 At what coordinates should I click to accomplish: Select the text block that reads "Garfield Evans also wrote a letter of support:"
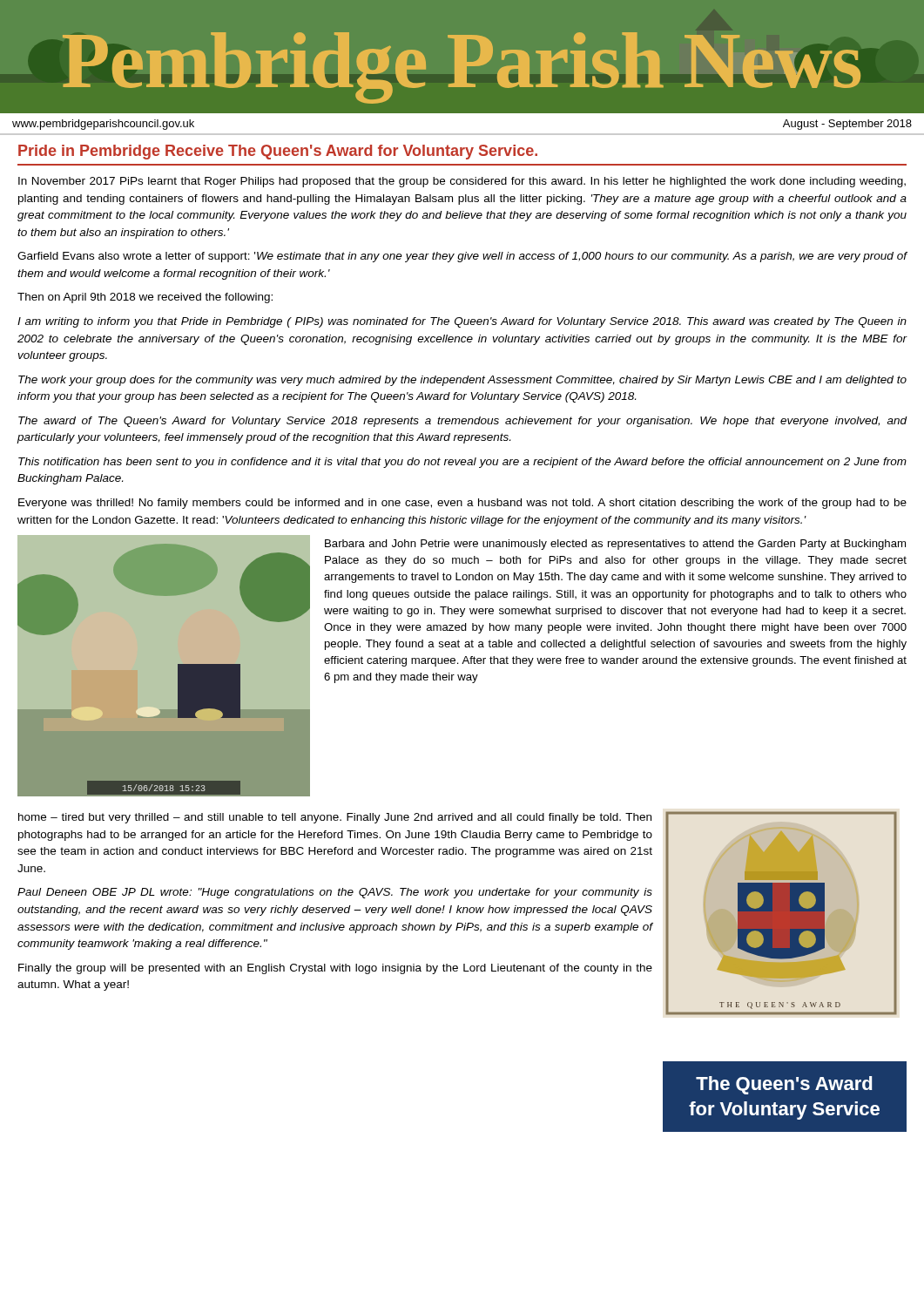pos(462,264)
